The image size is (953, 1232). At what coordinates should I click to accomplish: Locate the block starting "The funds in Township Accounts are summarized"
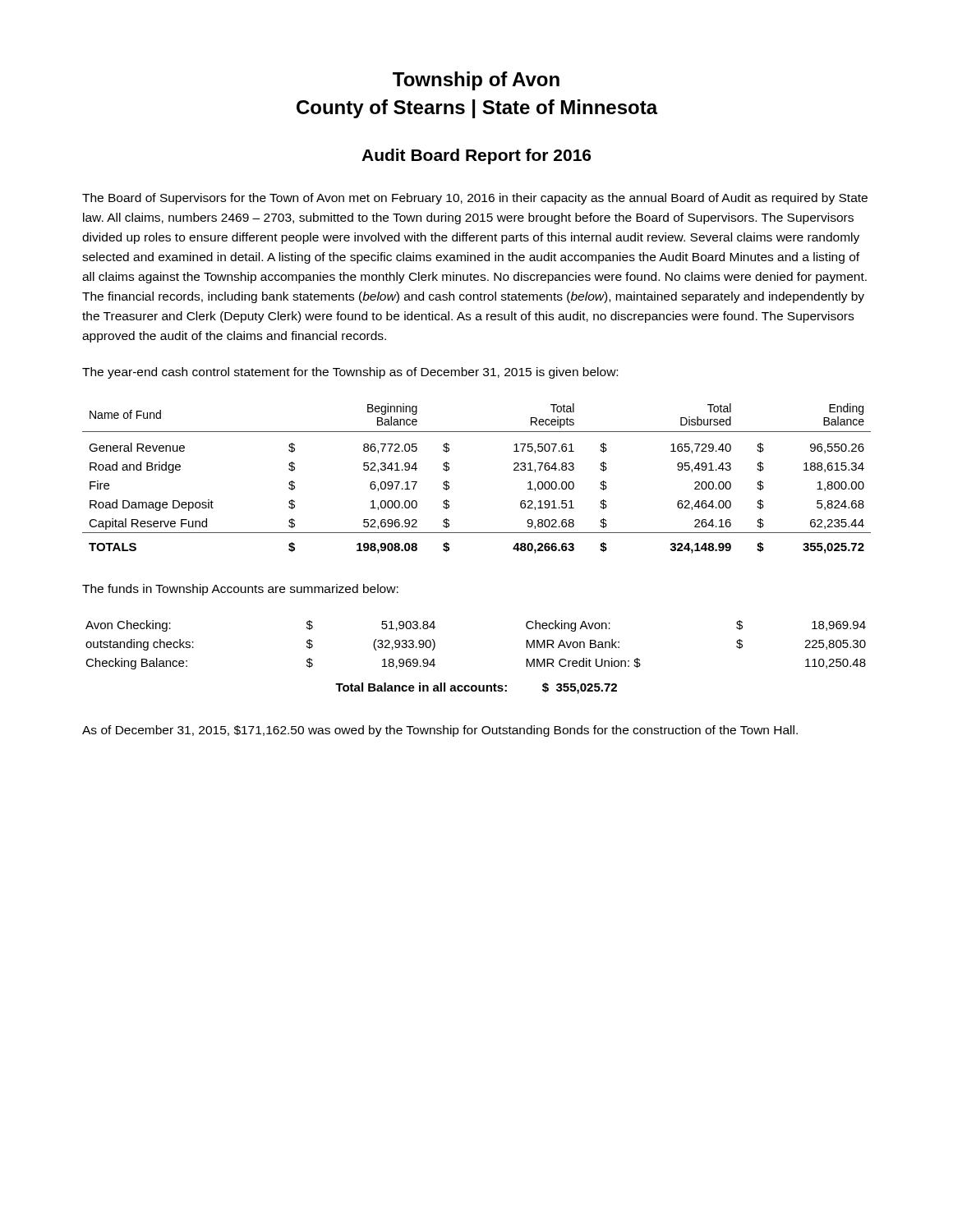click(x=241, y=589)
